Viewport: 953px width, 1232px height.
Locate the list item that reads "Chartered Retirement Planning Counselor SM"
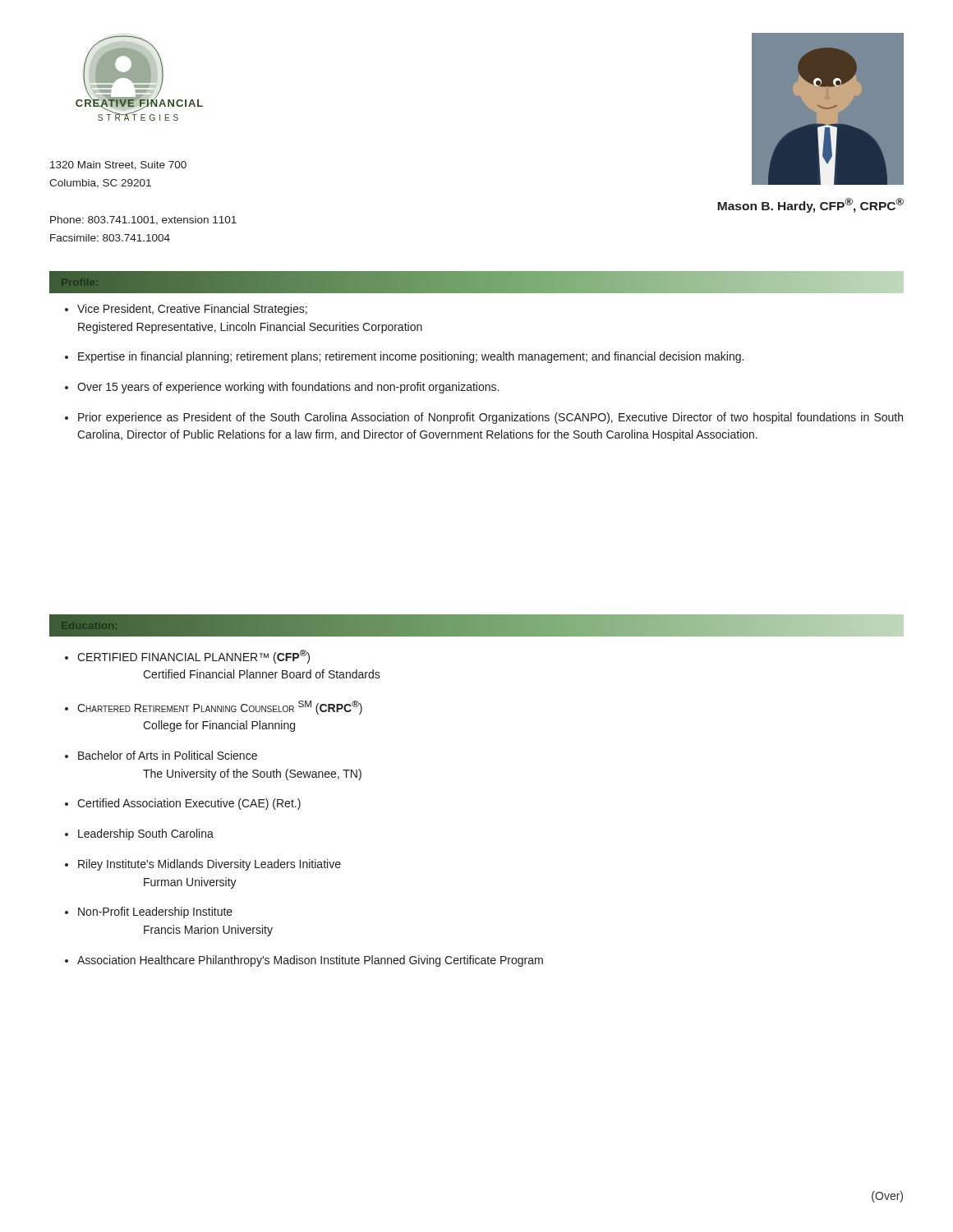coord(220,717)
